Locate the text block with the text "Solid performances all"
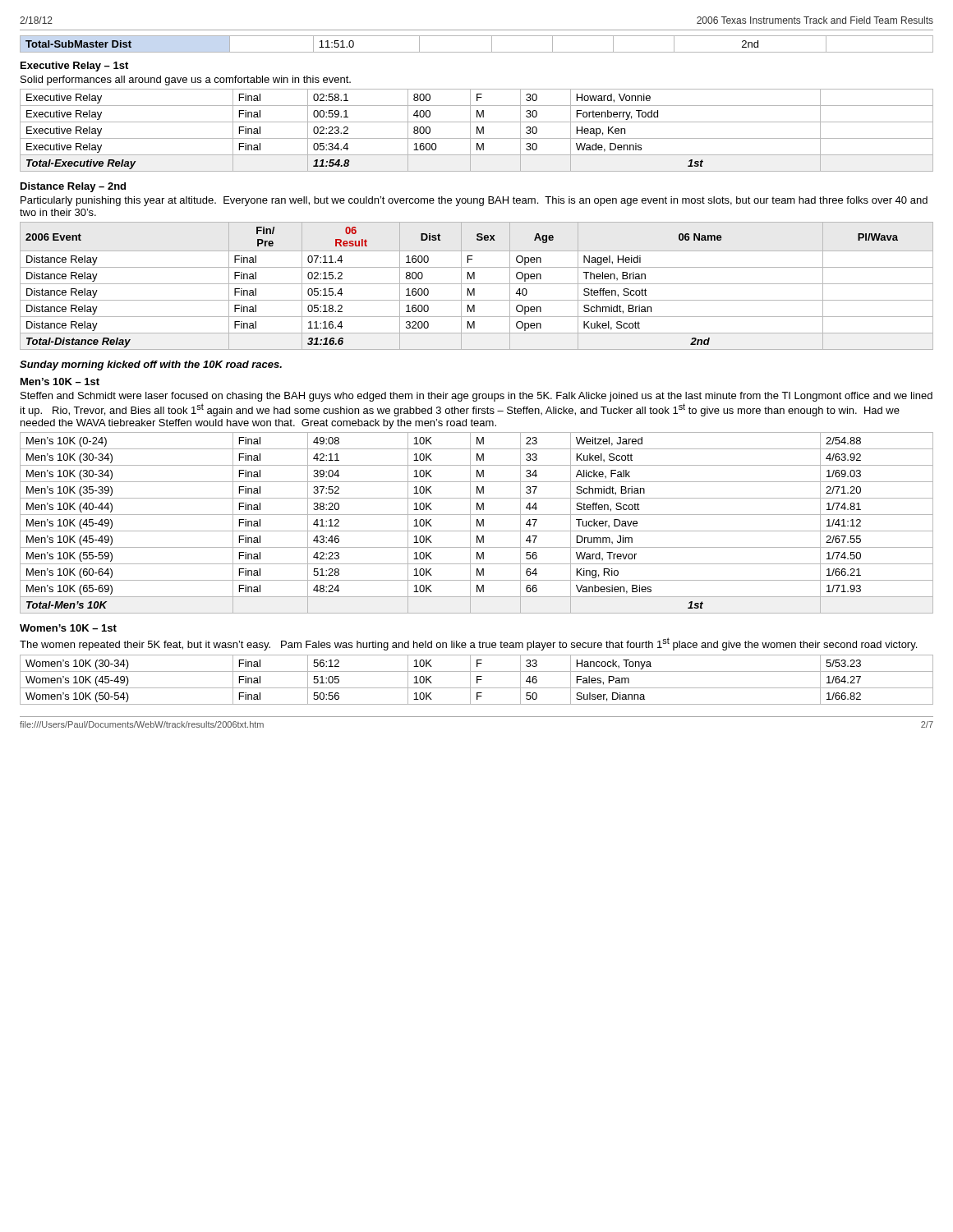This screenshot has height=1232, width=953. (186, 79)
